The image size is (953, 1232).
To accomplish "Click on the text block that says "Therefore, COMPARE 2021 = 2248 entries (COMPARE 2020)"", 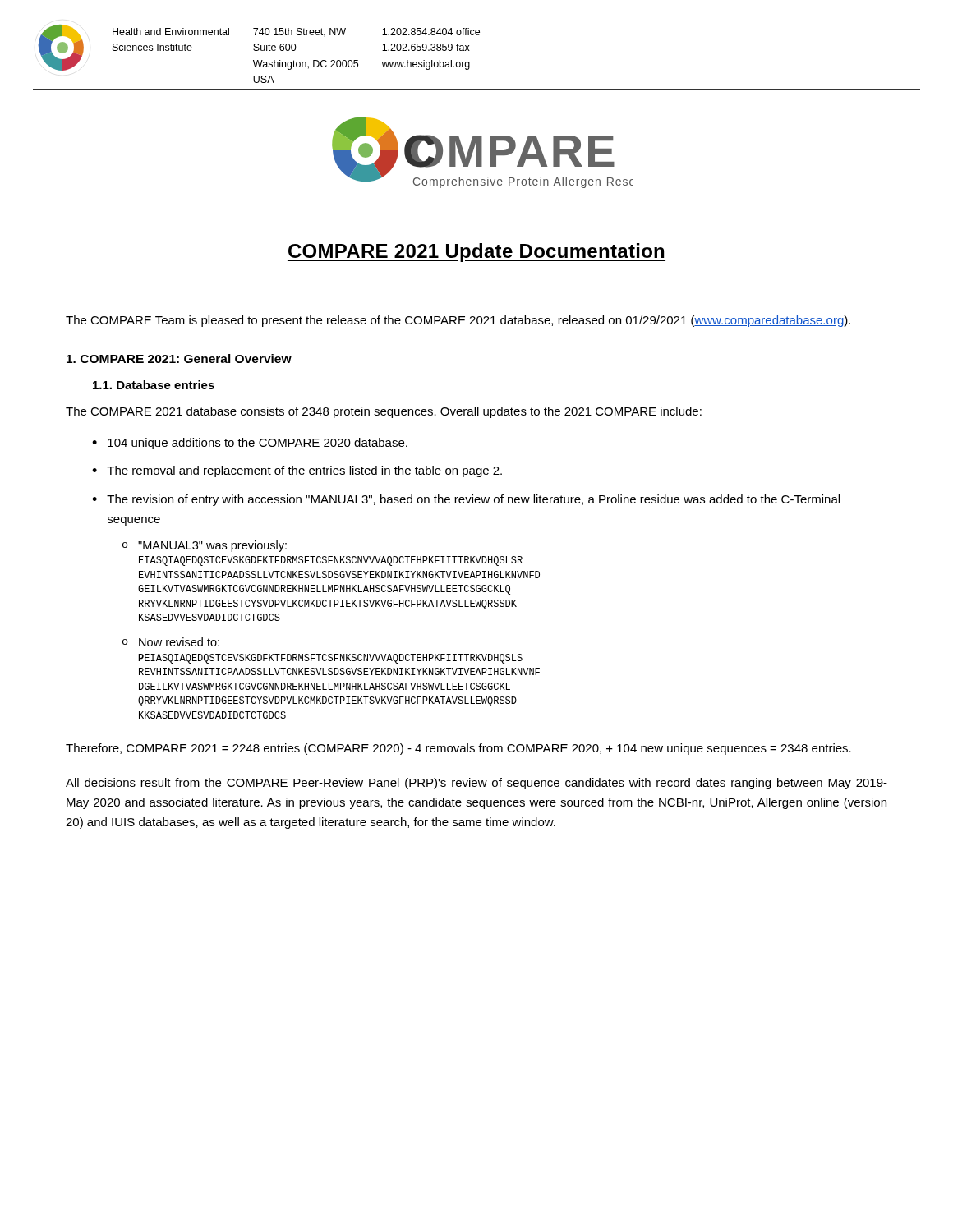I will coord(459,748).
